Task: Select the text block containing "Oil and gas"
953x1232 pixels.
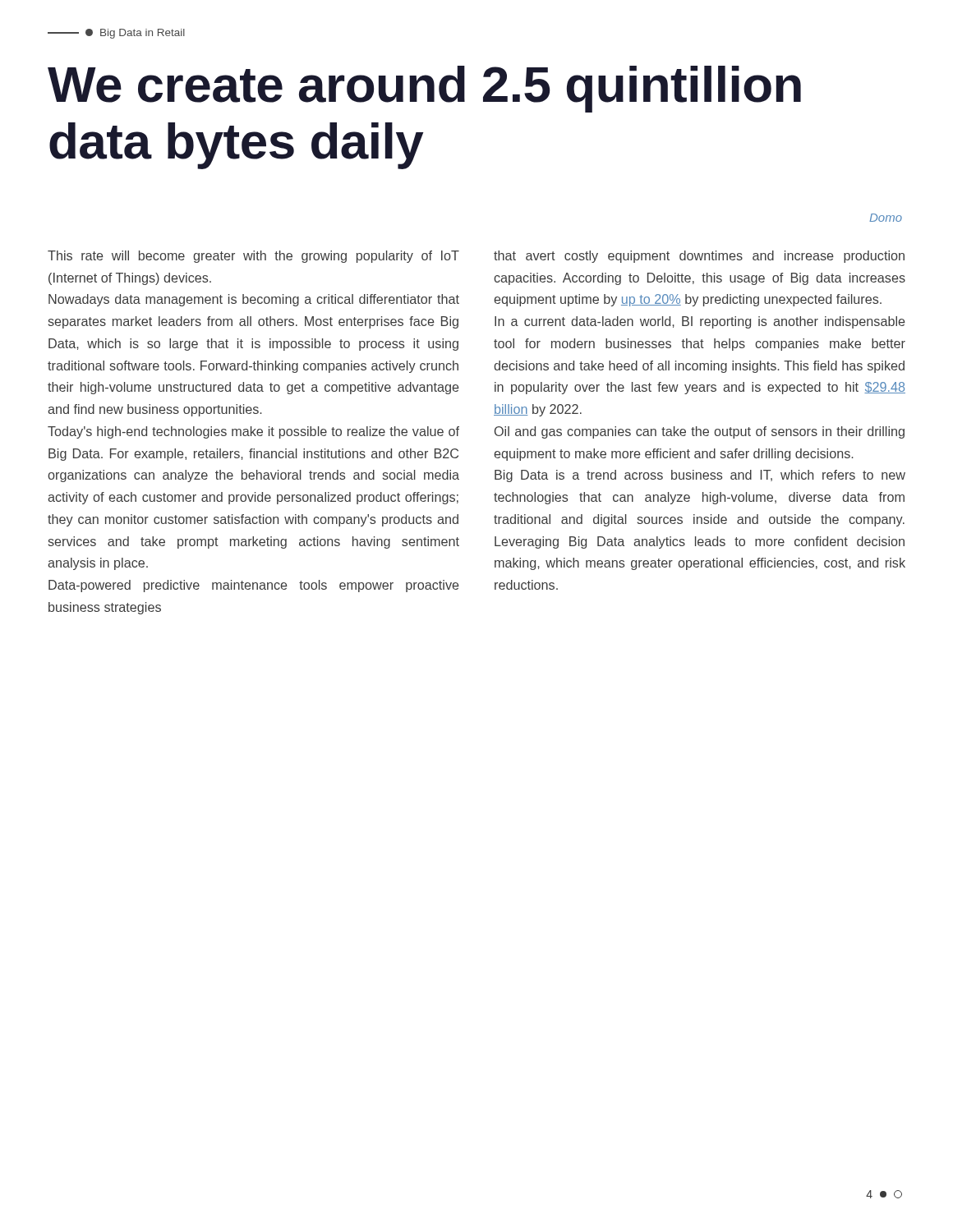Action: coord(700,442)
